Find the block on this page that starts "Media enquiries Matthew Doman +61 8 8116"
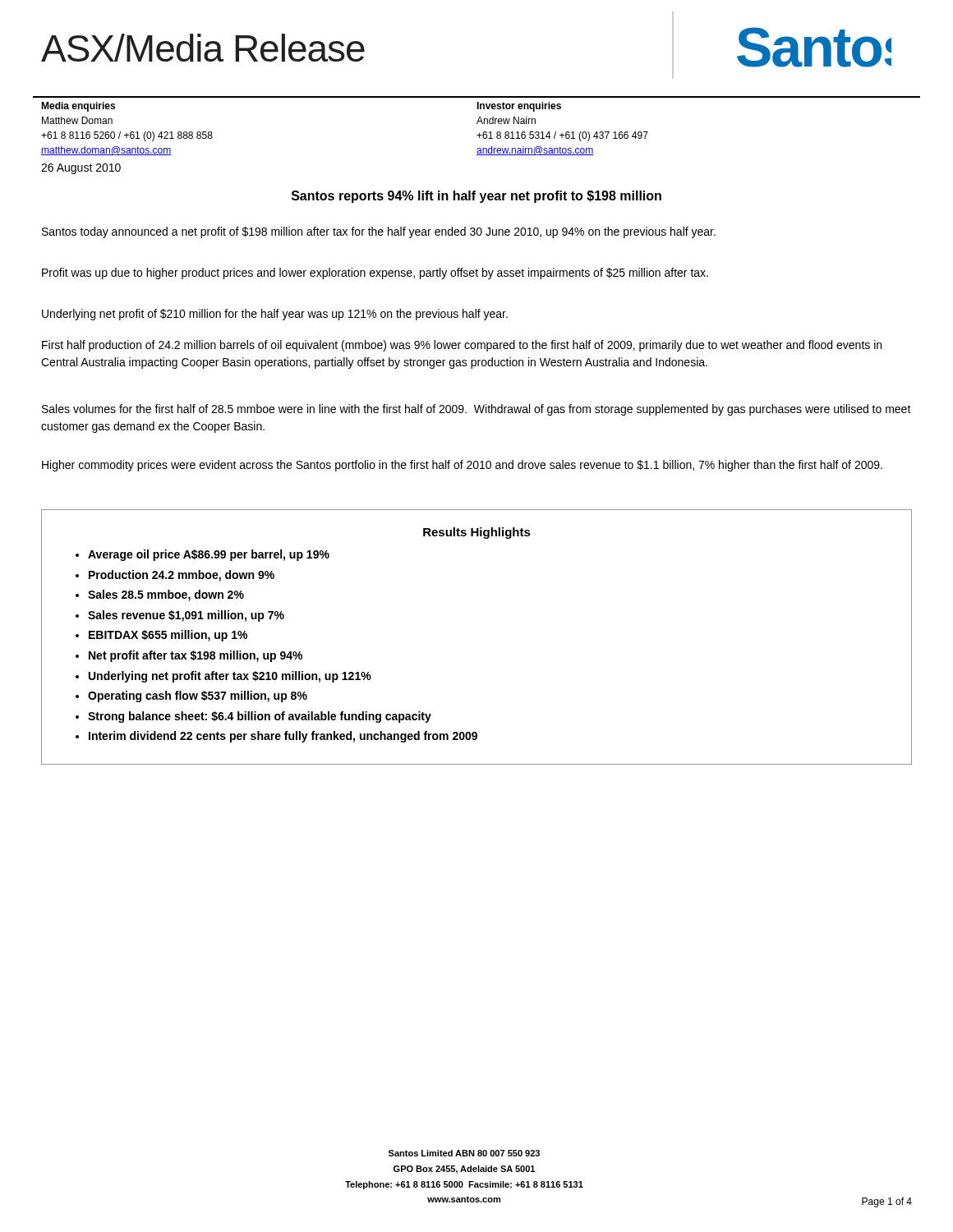The width and height of the screenshot is (953, 1232). click(x=78, y=107)
